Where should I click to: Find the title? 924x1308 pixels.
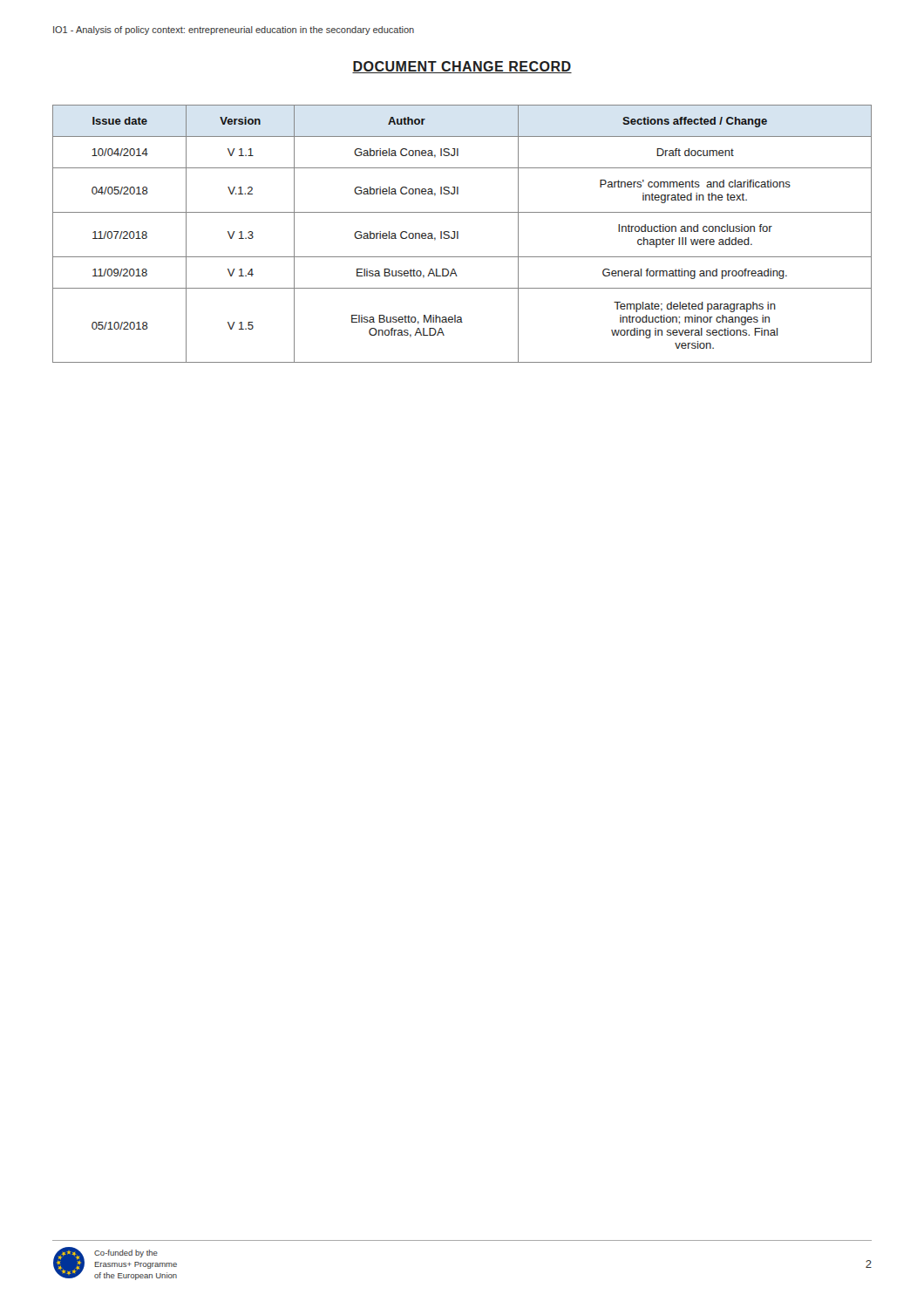(x=462, y=67)
